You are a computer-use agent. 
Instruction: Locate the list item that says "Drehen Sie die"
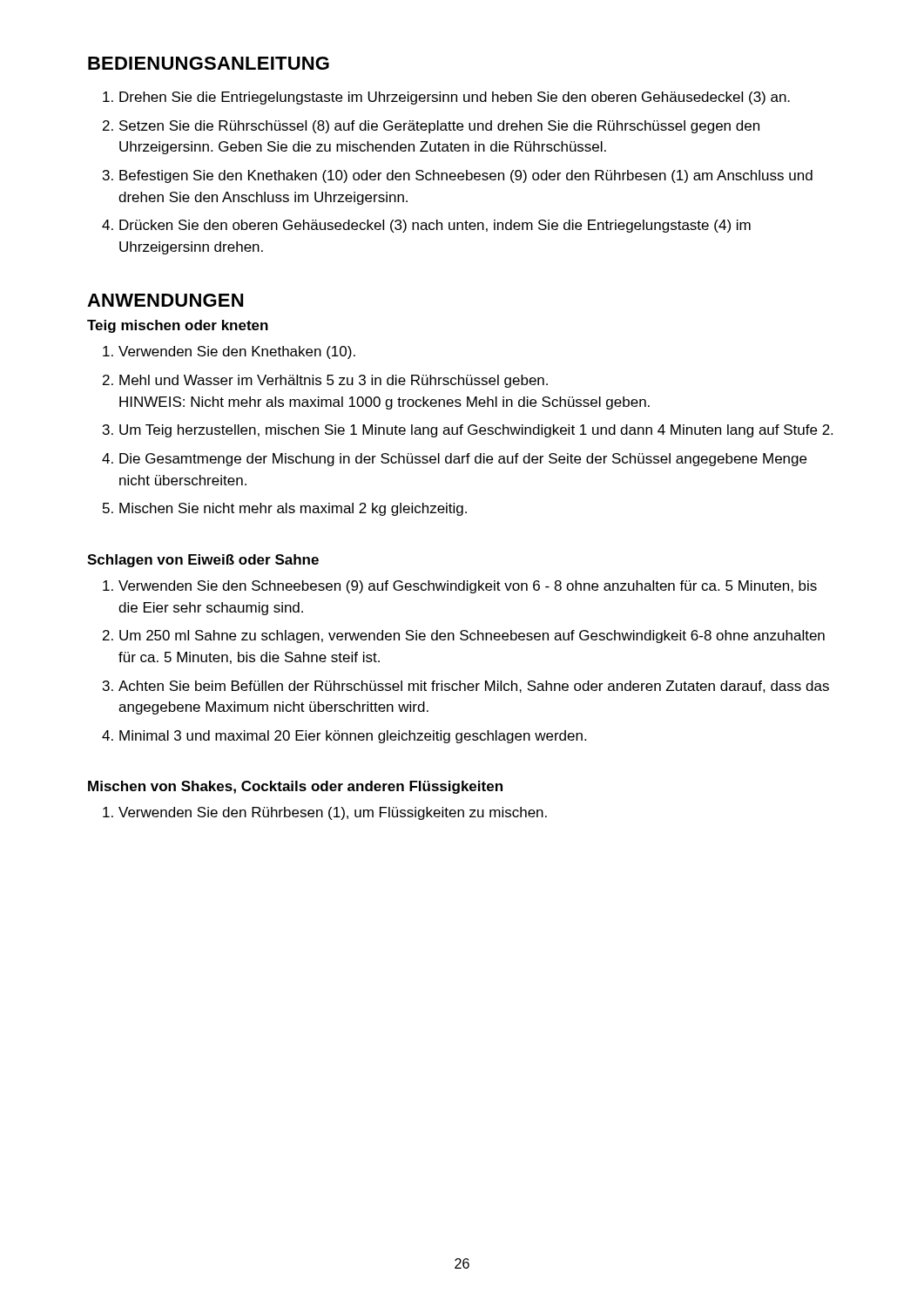point(455,97)
